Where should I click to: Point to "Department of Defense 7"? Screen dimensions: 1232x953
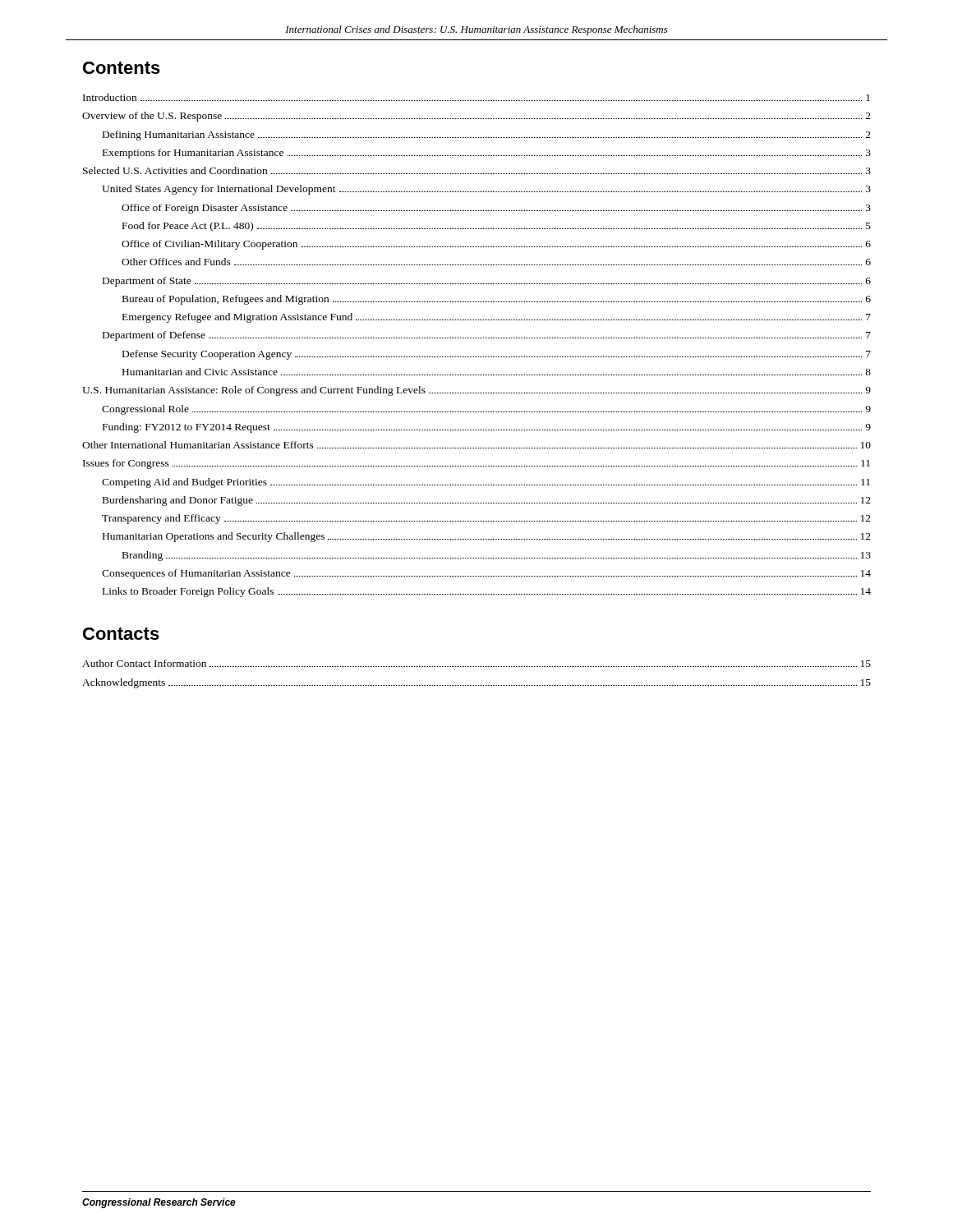pos(486,336)
